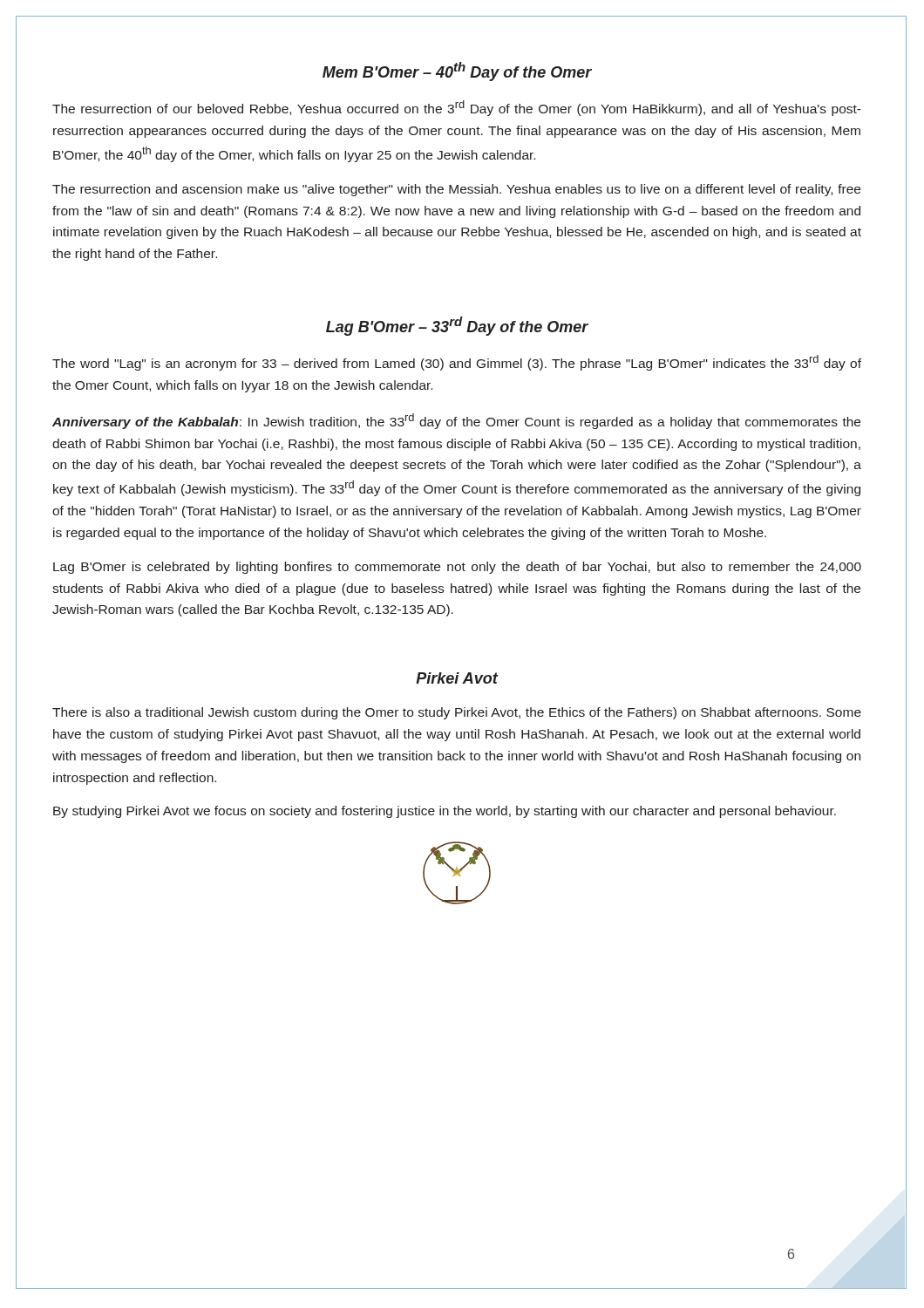This screenshot has width=924, height=1308.
Task: Find the text block with the text "The resurrection and ascension make us "alive together""
Action: [x=457, y=221]
